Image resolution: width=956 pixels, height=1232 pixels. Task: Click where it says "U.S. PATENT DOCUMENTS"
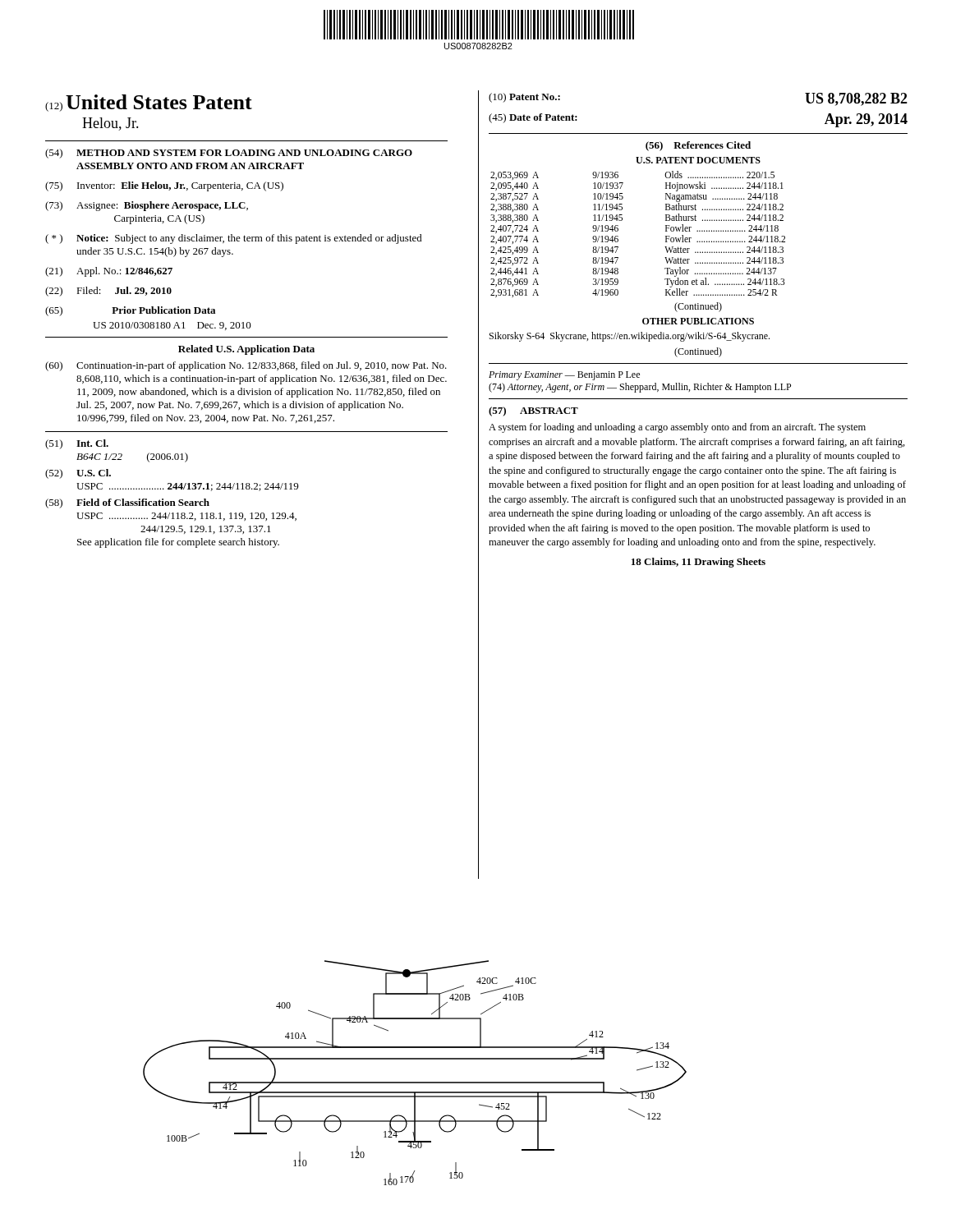pos(698,160)
